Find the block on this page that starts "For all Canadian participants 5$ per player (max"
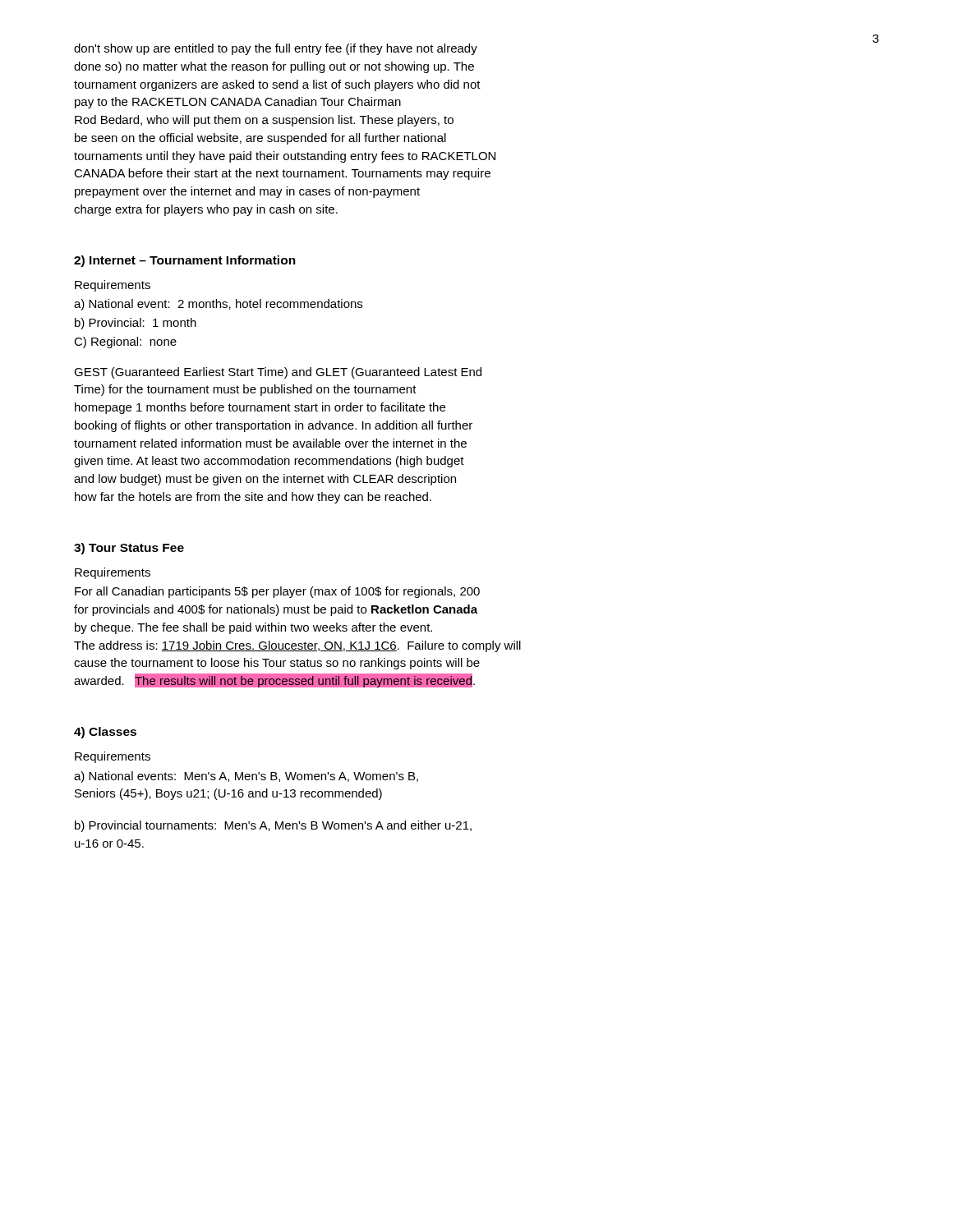Image resolution: width=953 pixels, height=1232 pixels. point(298,636)
